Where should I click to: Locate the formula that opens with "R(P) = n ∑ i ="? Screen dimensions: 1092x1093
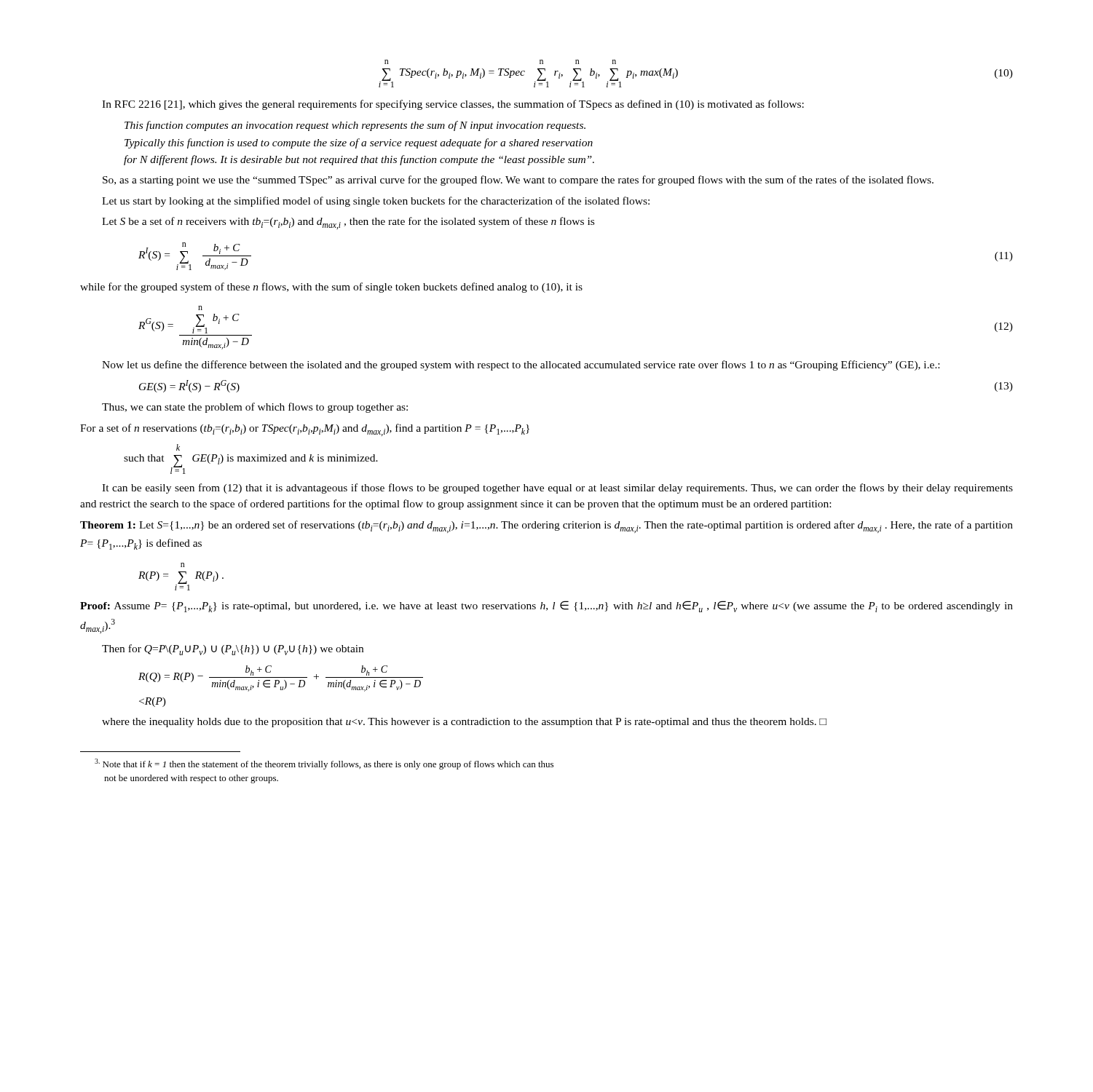pos(181,576)
